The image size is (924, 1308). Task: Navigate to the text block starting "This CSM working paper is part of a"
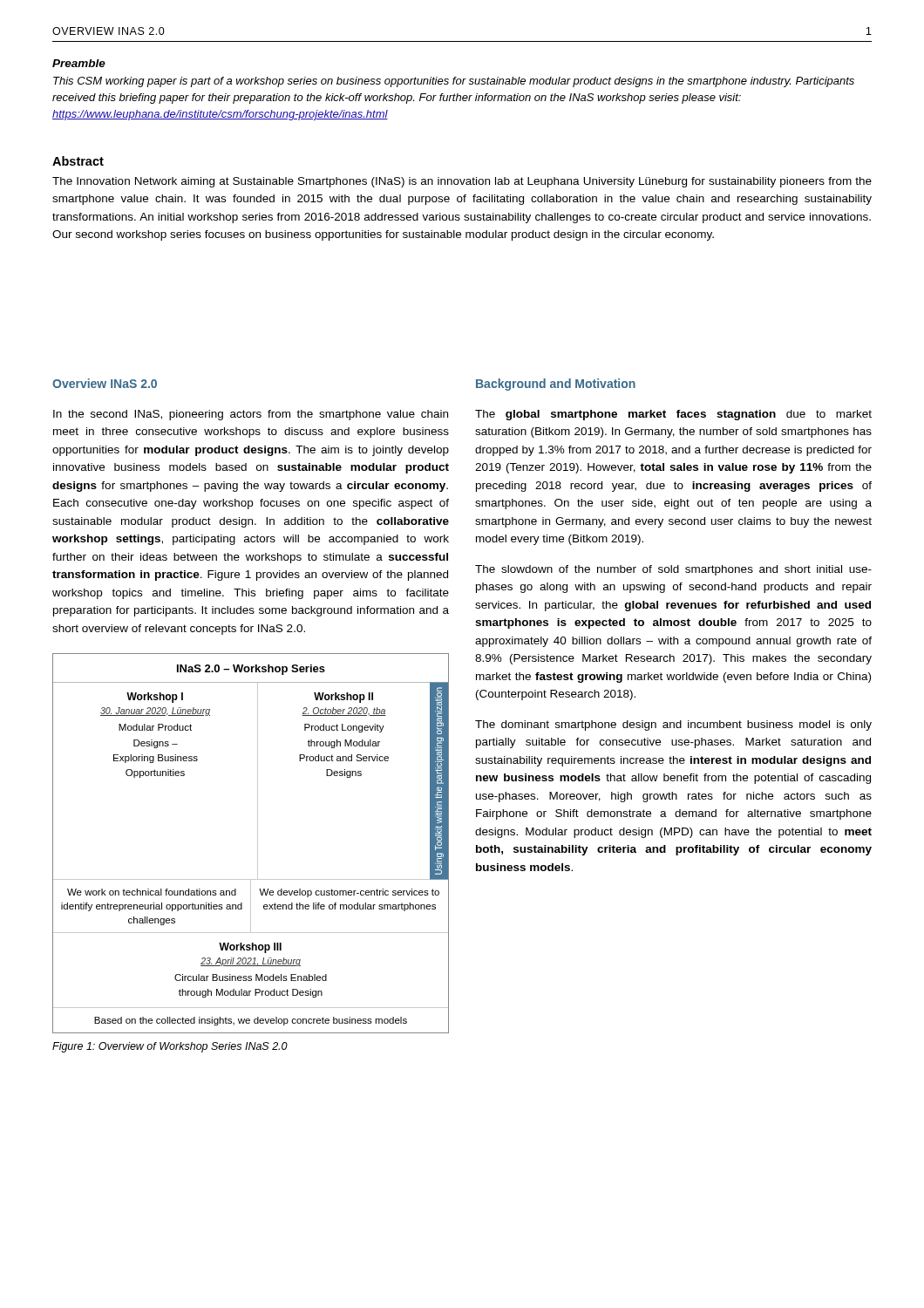(453, 97)
